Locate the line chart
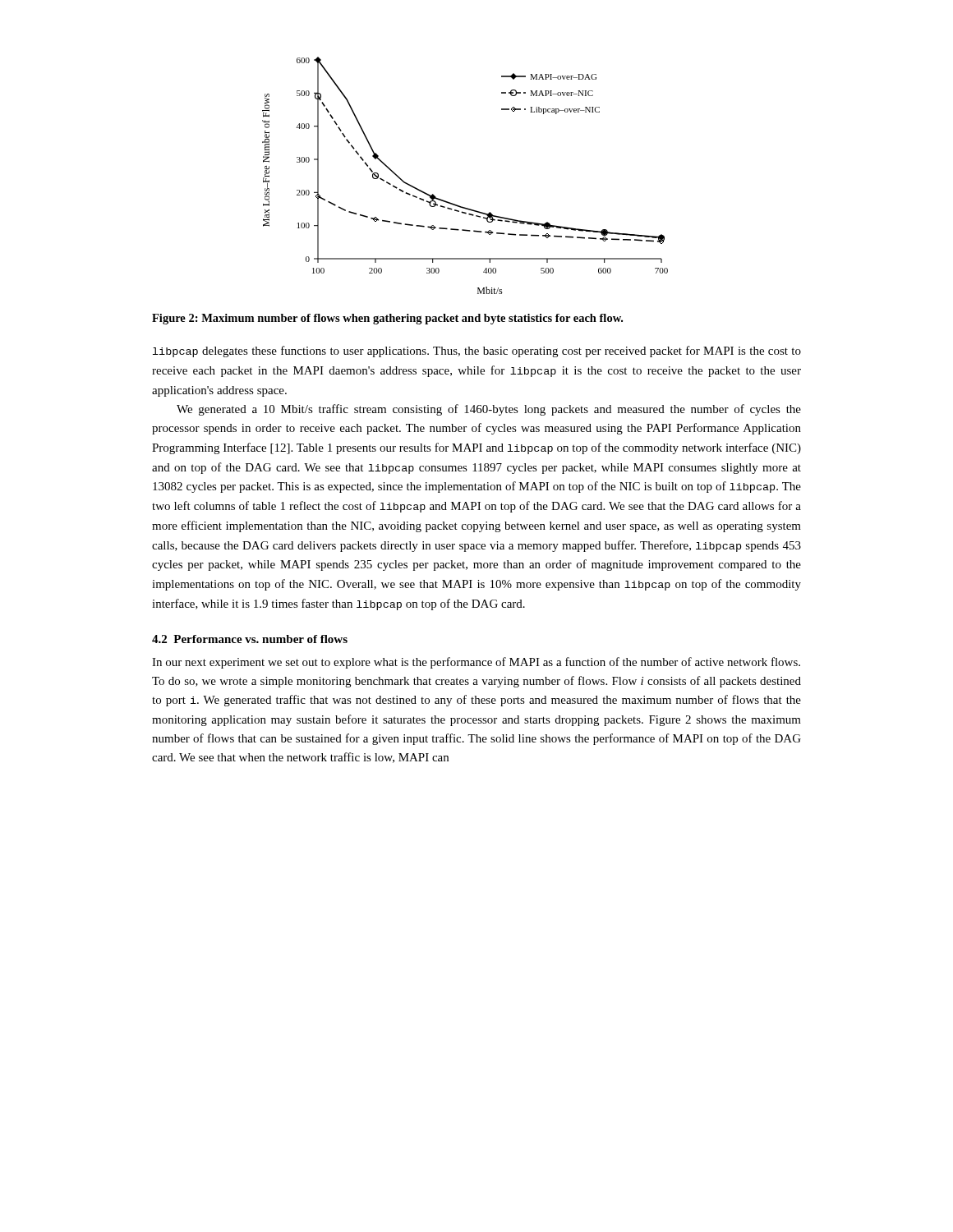Screen dimensions: 1232x953 [476, 172]
